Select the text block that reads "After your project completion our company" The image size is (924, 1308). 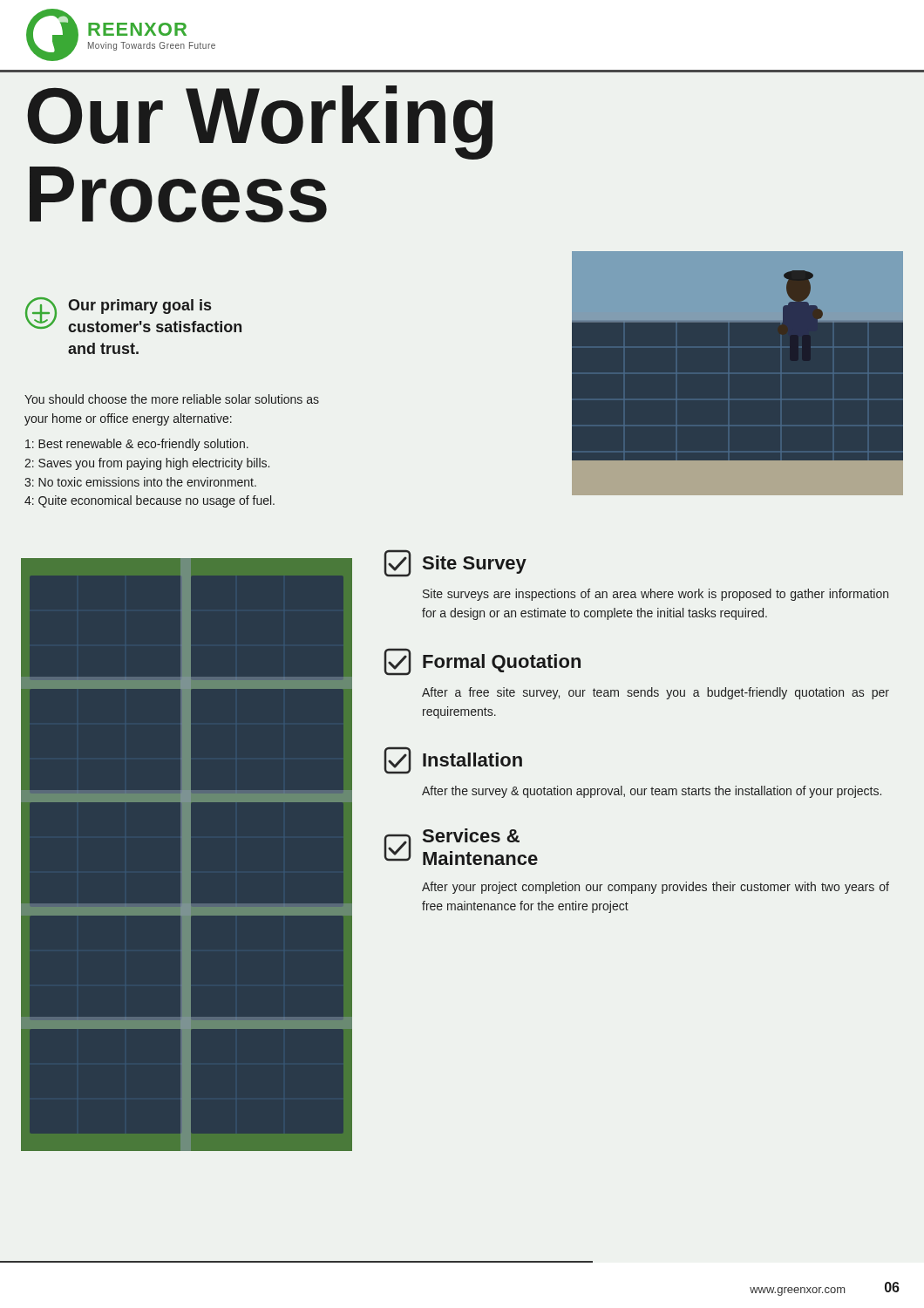click(656, 897)
